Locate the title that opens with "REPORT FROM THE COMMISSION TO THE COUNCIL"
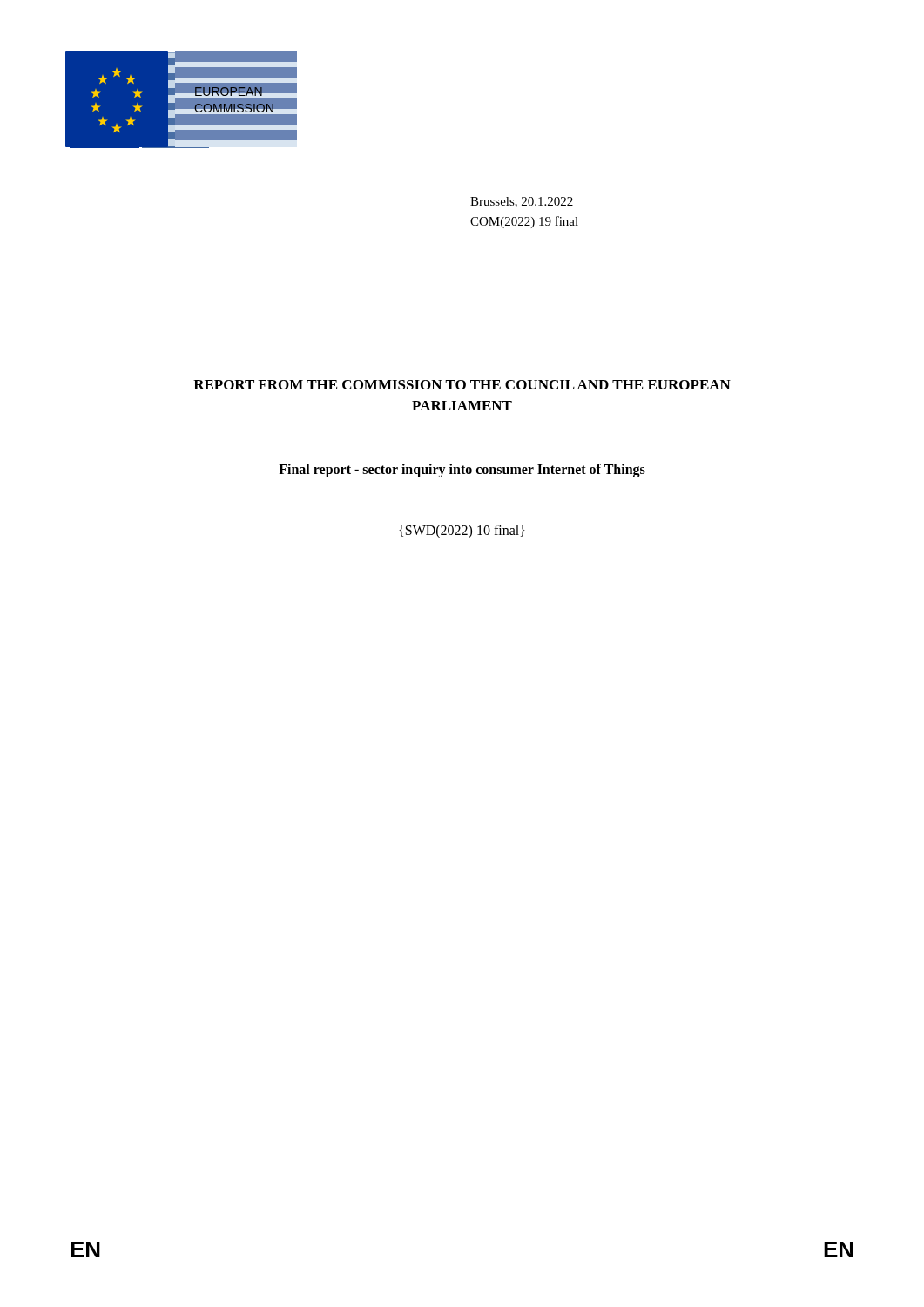The width and height of the screenshot is (924, 1307). point(462,395)
